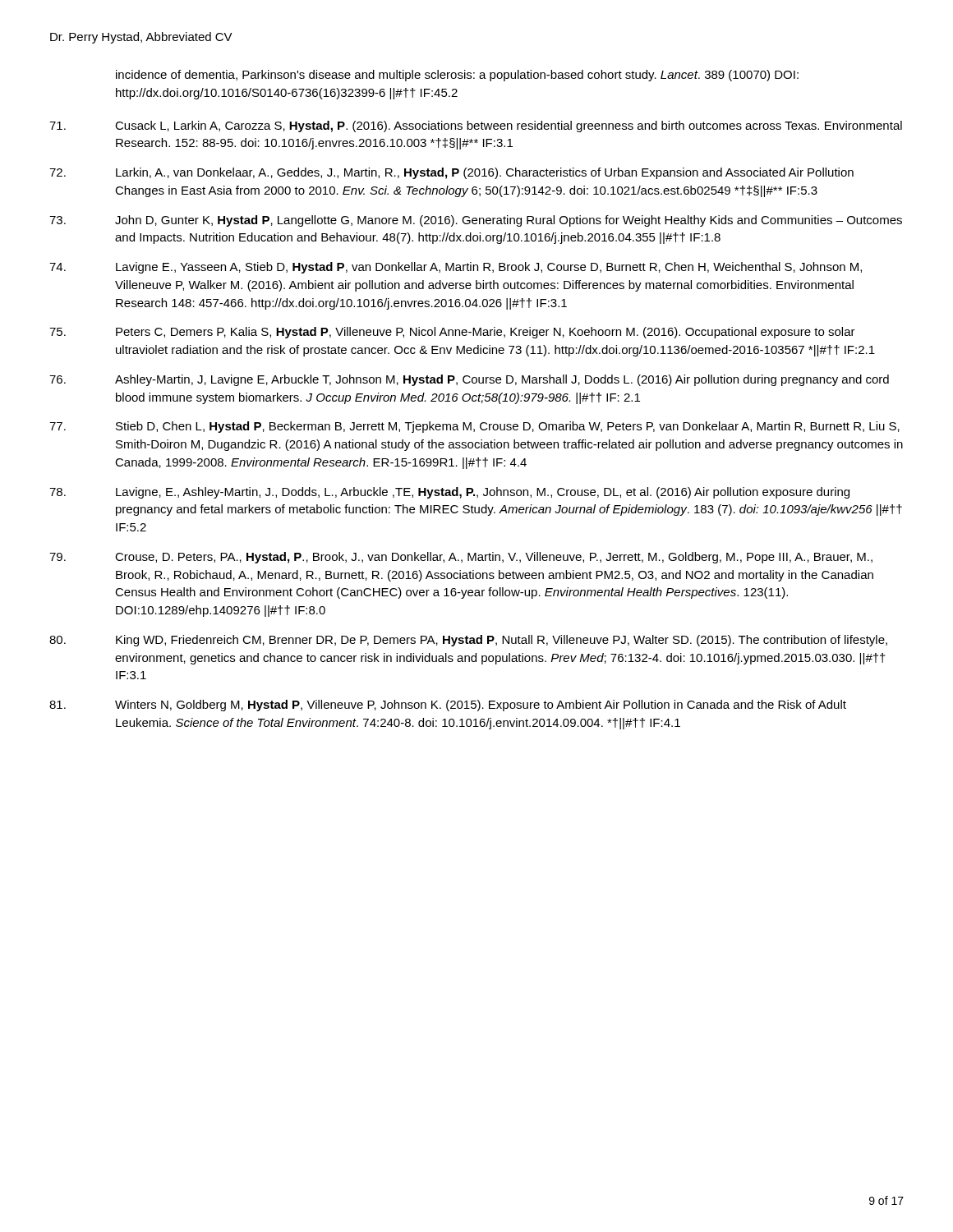This screenshot has height=1232, width=953.
Task: Click on the text starting "80. King WD, Friedenreich CM, Brenner"
Action: click(x=476, y=657)
